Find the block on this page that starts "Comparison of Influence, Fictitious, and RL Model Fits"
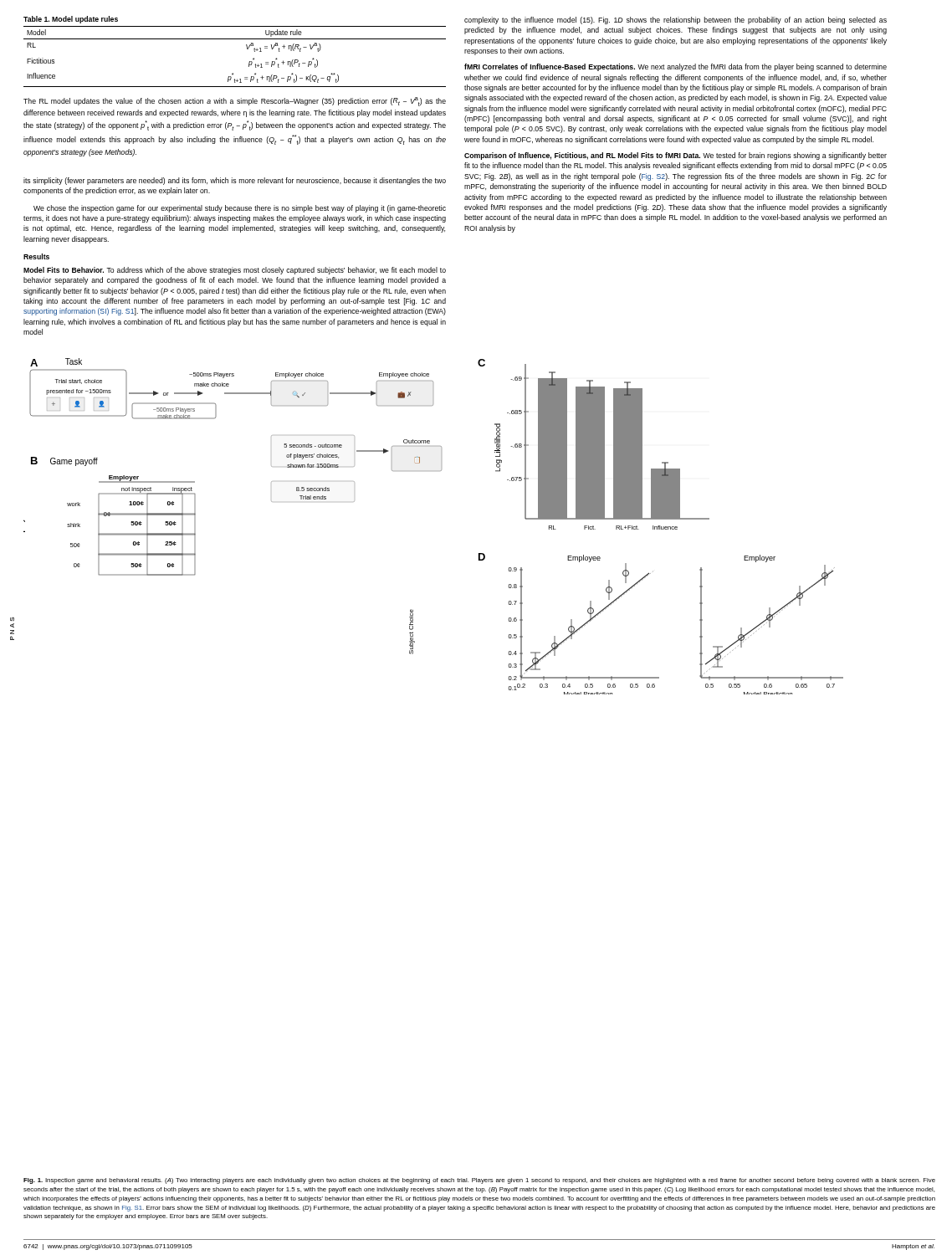 676,192
